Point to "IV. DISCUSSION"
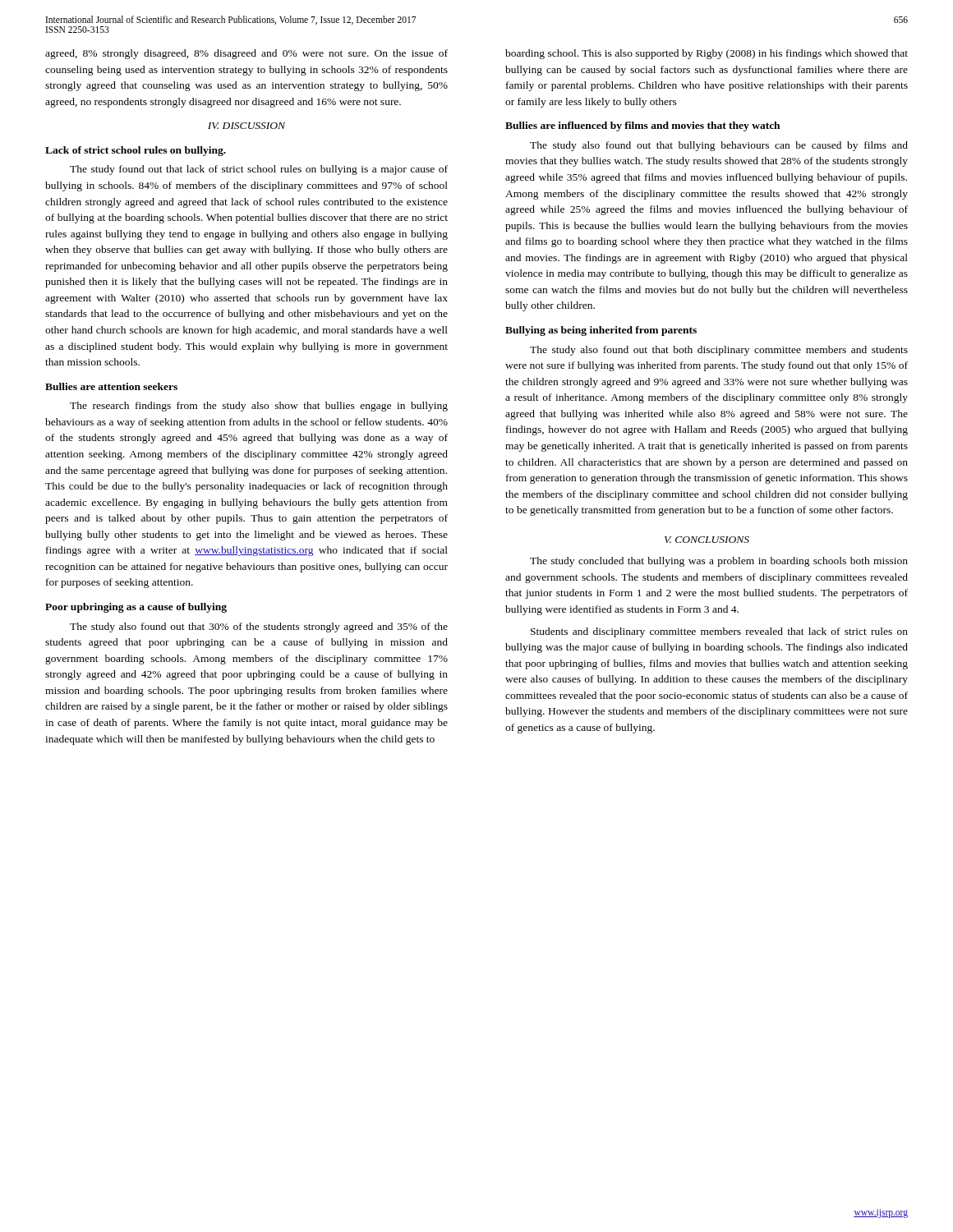This screenshot has width=953, height=1232. point(246,126)
